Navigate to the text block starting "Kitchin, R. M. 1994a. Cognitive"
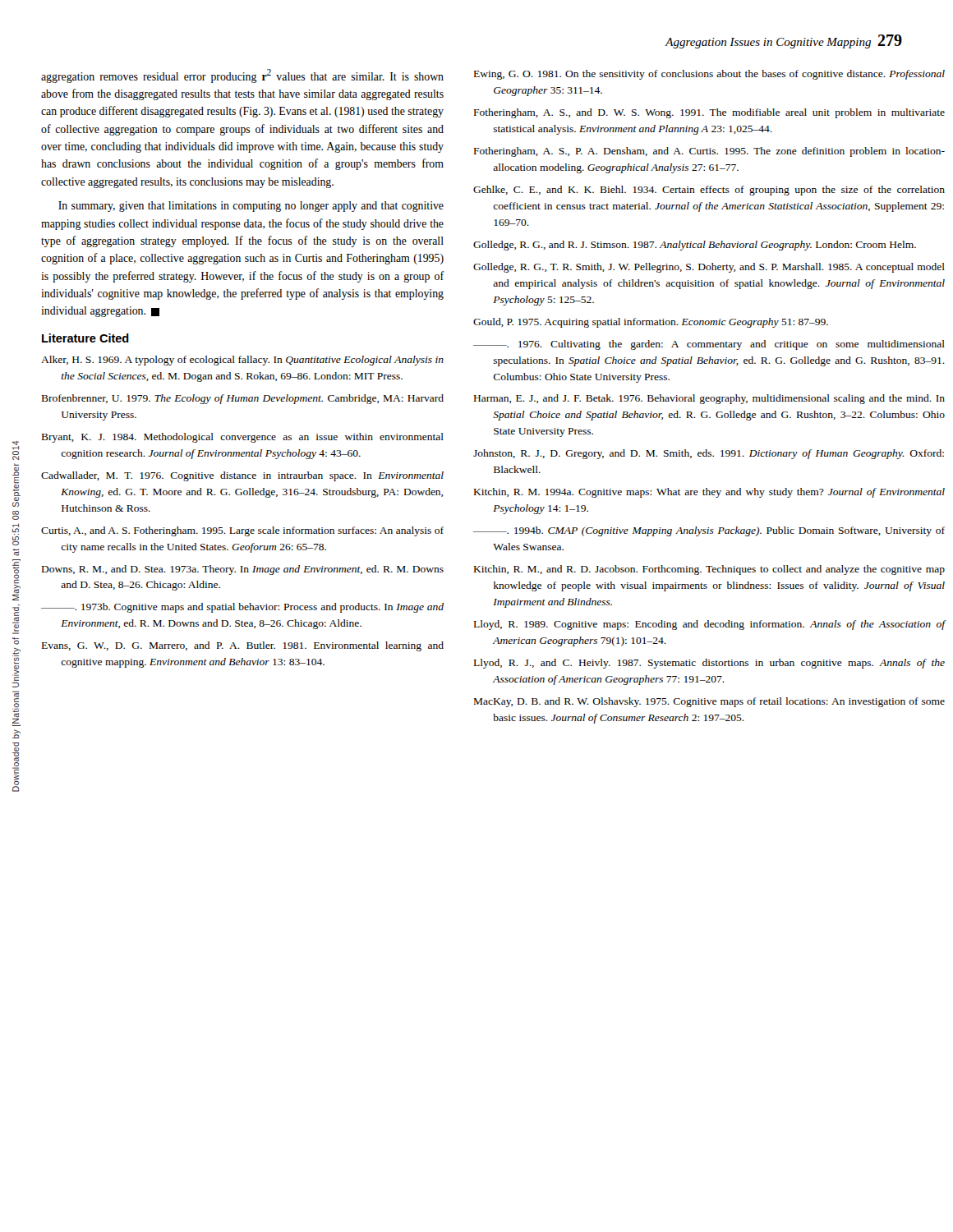 coord(709,500)
